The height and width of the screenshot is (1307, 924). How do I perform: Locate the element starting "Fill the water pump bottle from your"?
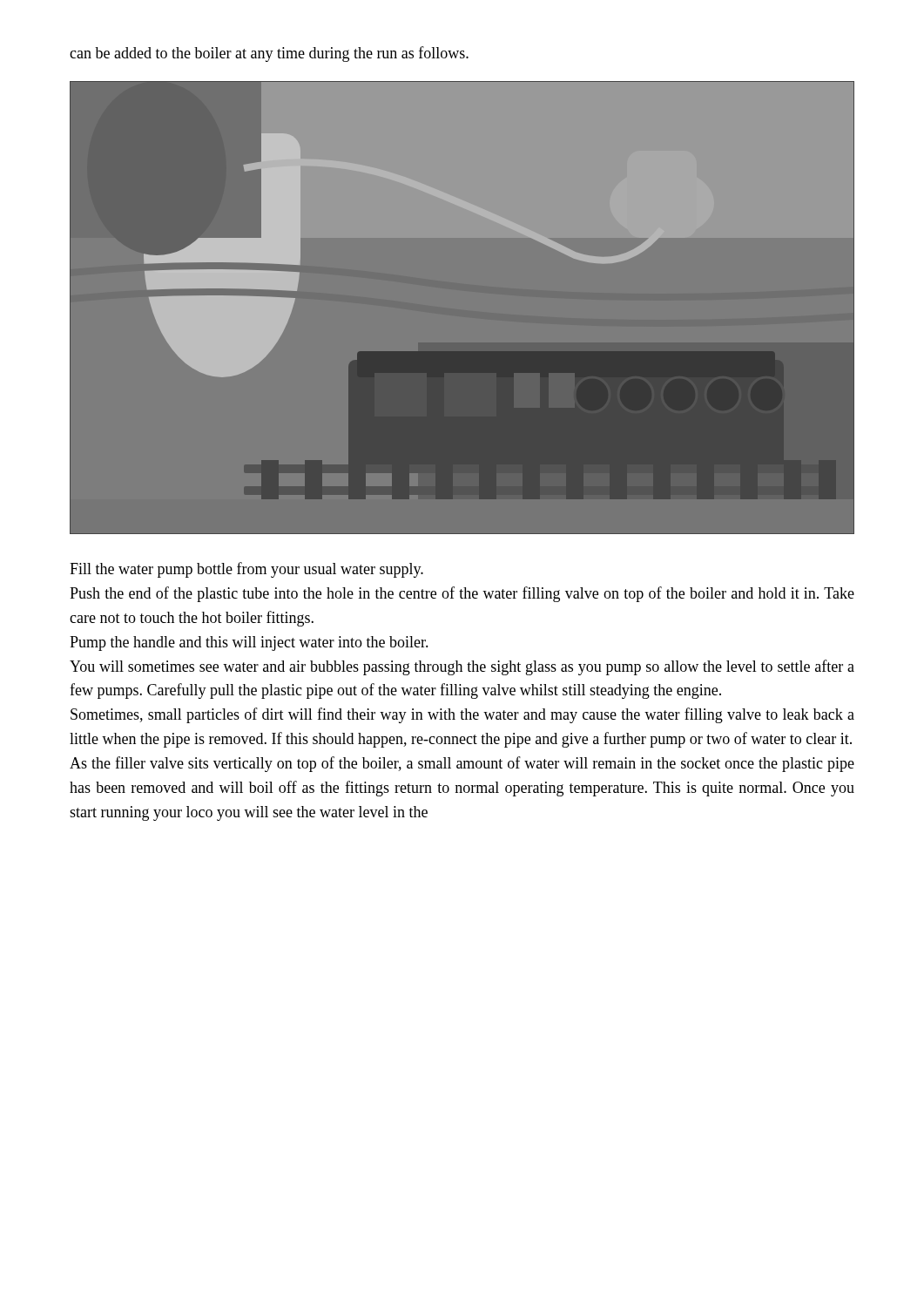tap(462, 691)
